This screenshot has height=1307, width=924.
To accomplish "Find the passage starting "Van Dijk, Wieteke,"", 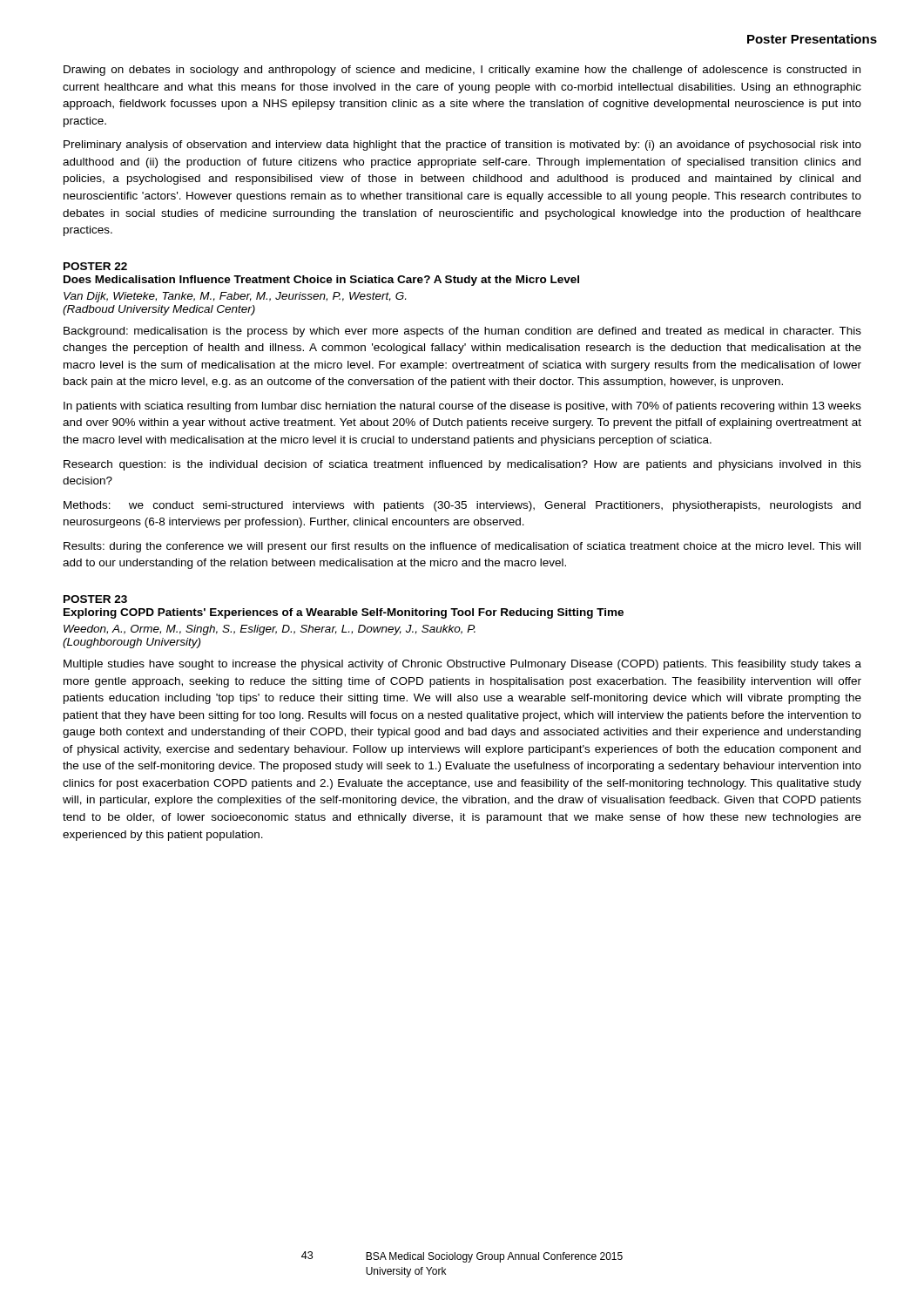I will [235, 302].
